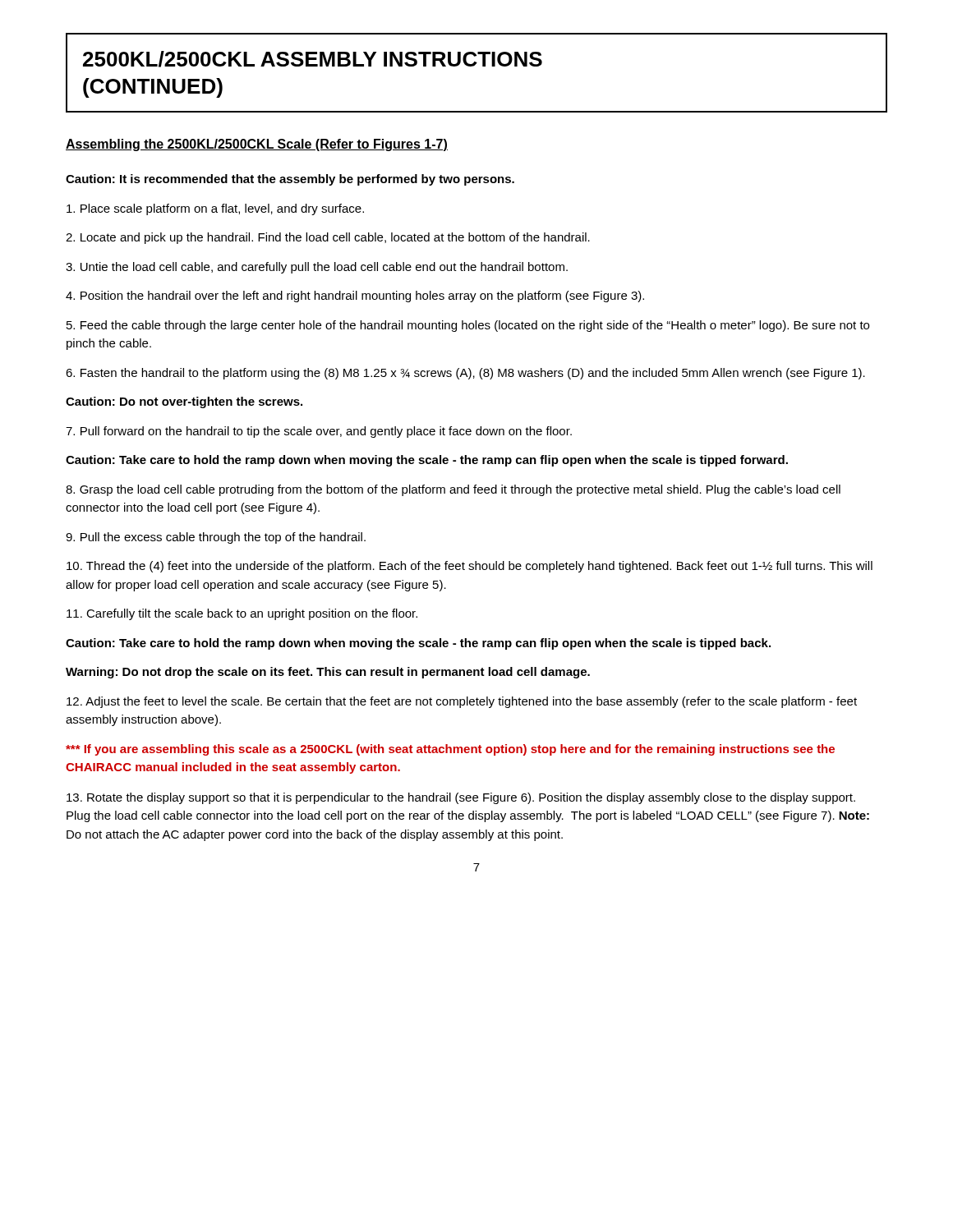Screen dimensions: 1232x953
Task: Point to the block starting "13. Rotate the display support so that"
Action: click(x=468, y=816)
